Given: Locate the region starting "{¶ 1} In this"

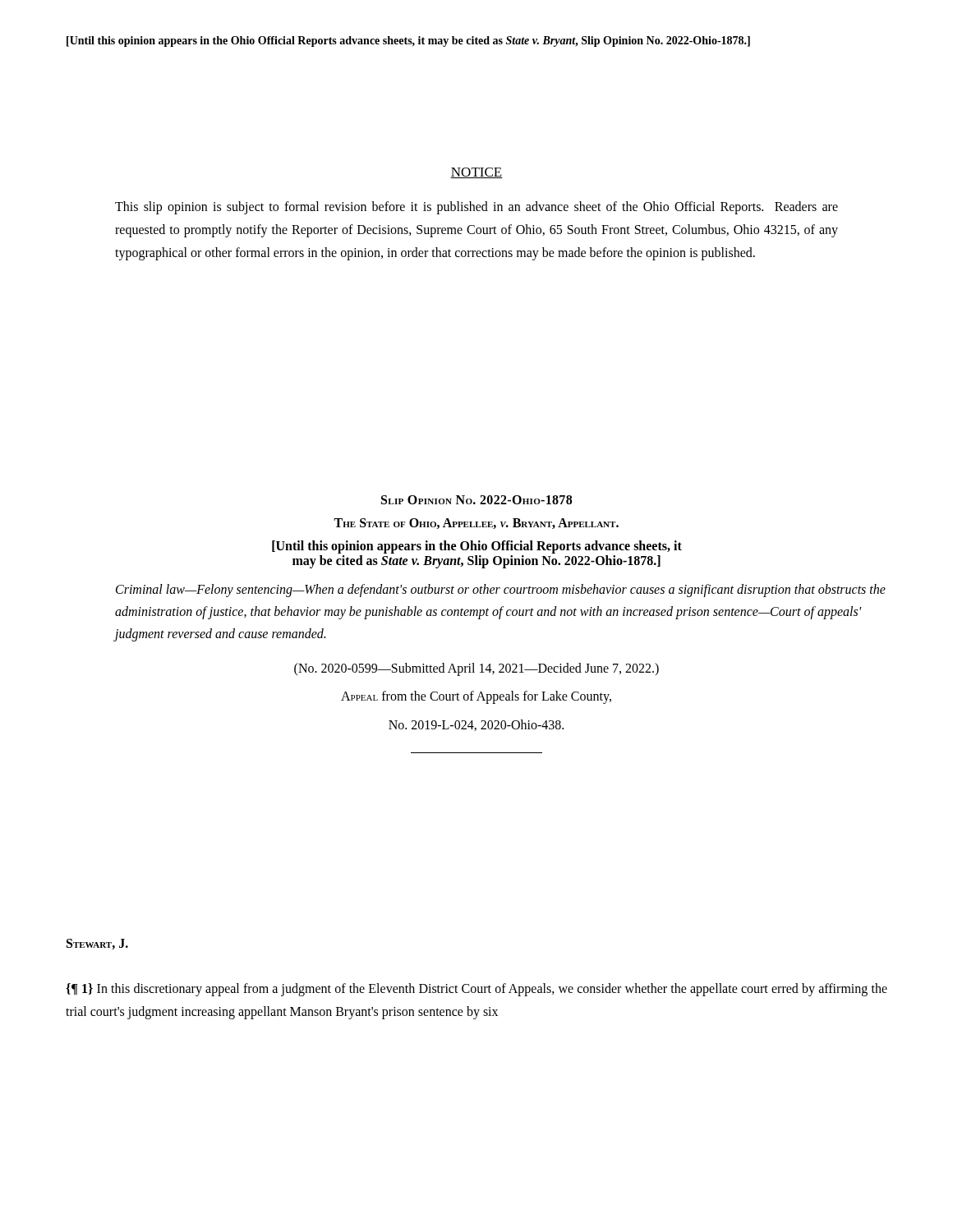Looking at the screenshot, I should tap(476, 1000).
